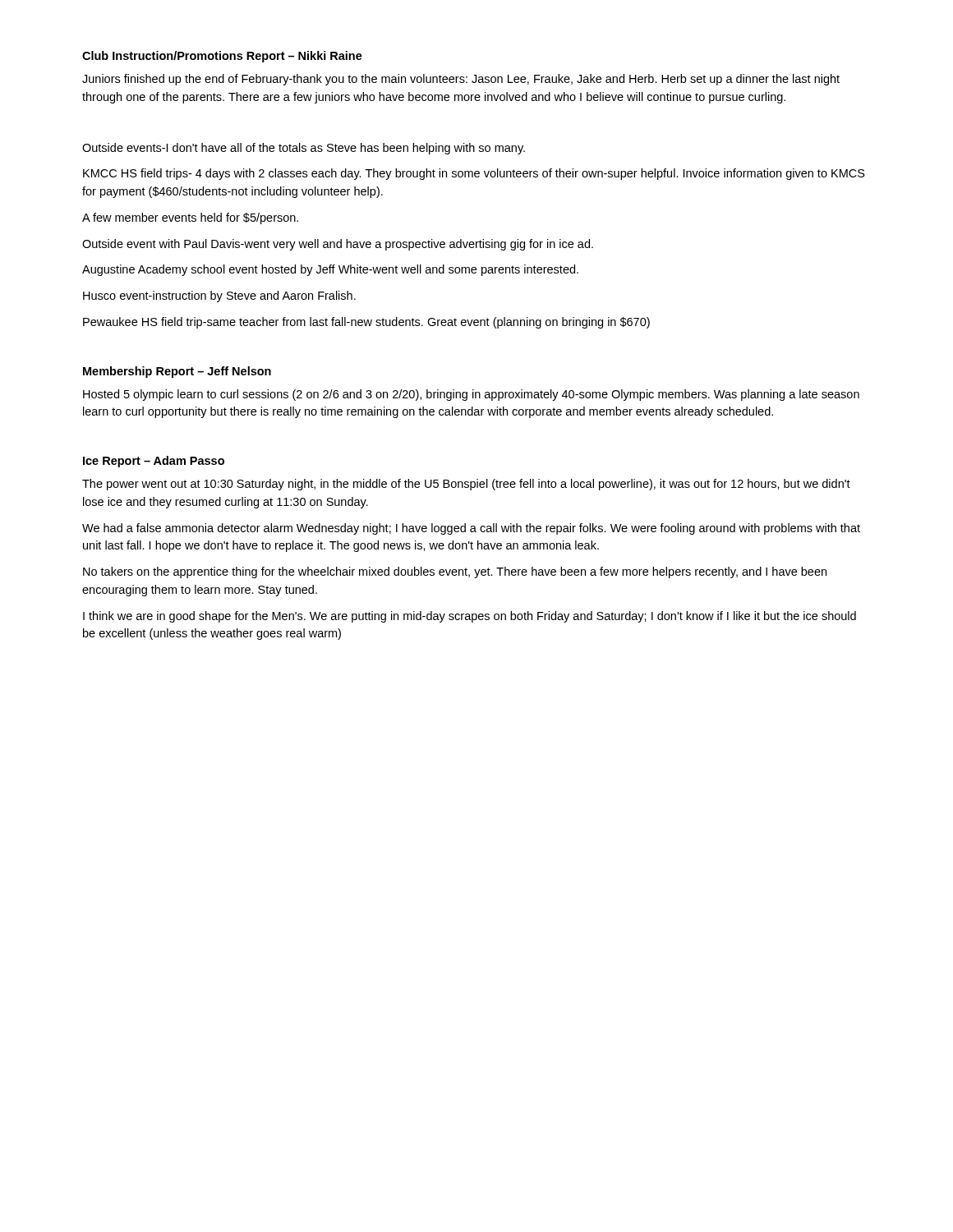Click on the text containing "A few member events held for $5/person."
The height and width of the screenshot is (1232, 953).
point(191,217)
